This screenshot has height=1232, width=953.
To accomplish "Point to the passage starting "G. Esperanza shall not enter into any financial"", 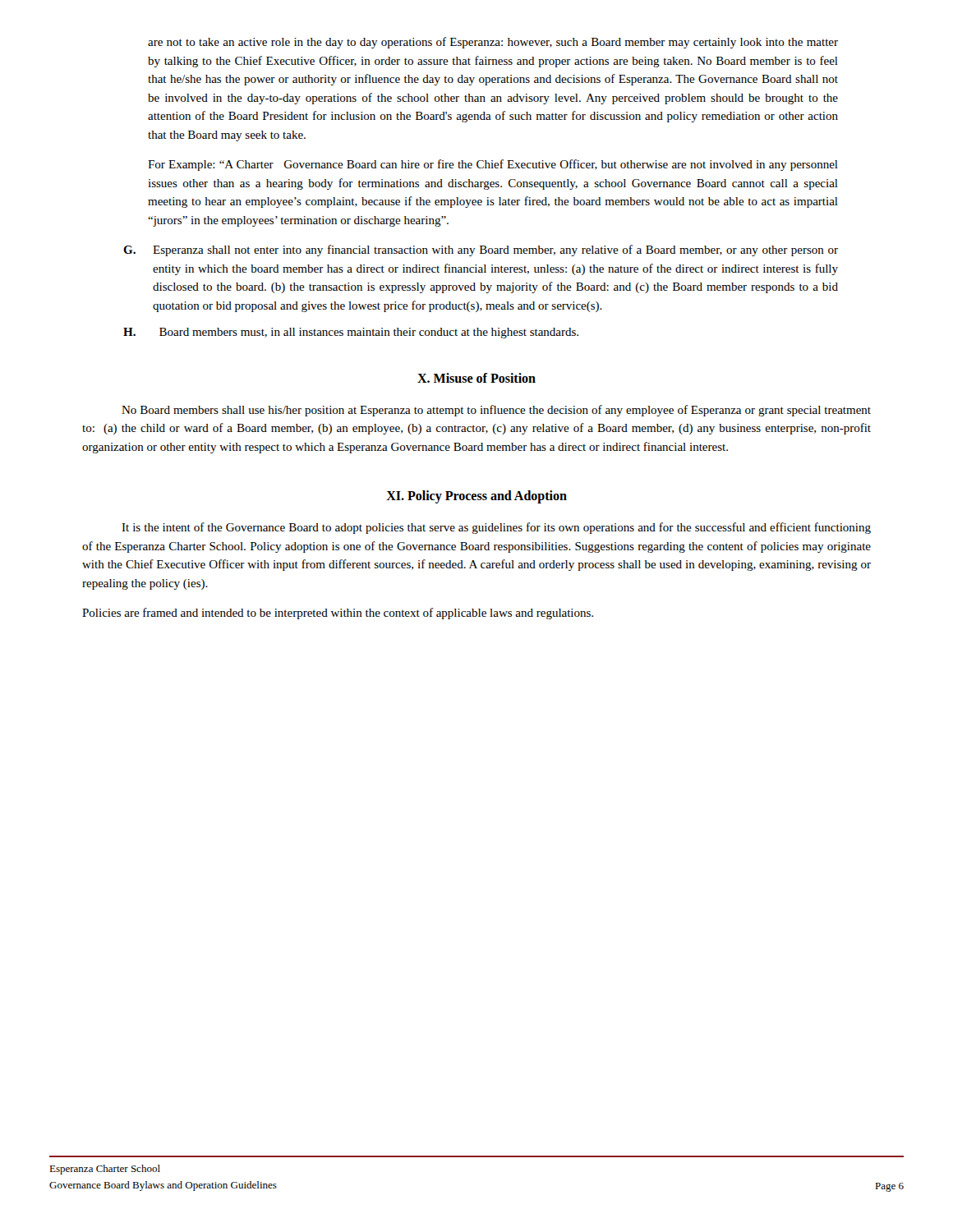I will pyautogui.click(x=481, y=278).
